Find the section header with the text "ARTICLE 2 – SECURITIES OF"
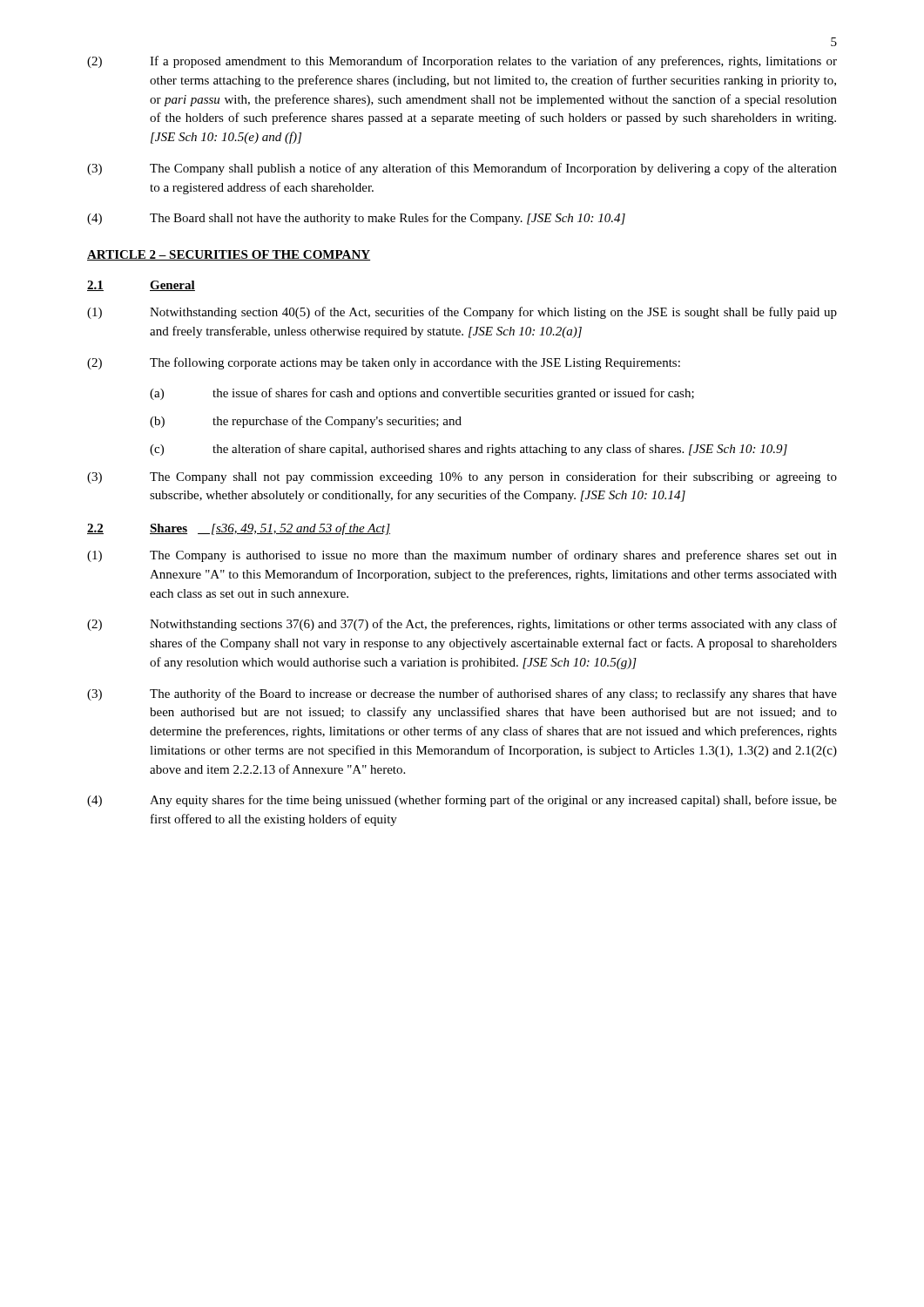Viewport: 924px width, 1307px height. tap(229, 254)
